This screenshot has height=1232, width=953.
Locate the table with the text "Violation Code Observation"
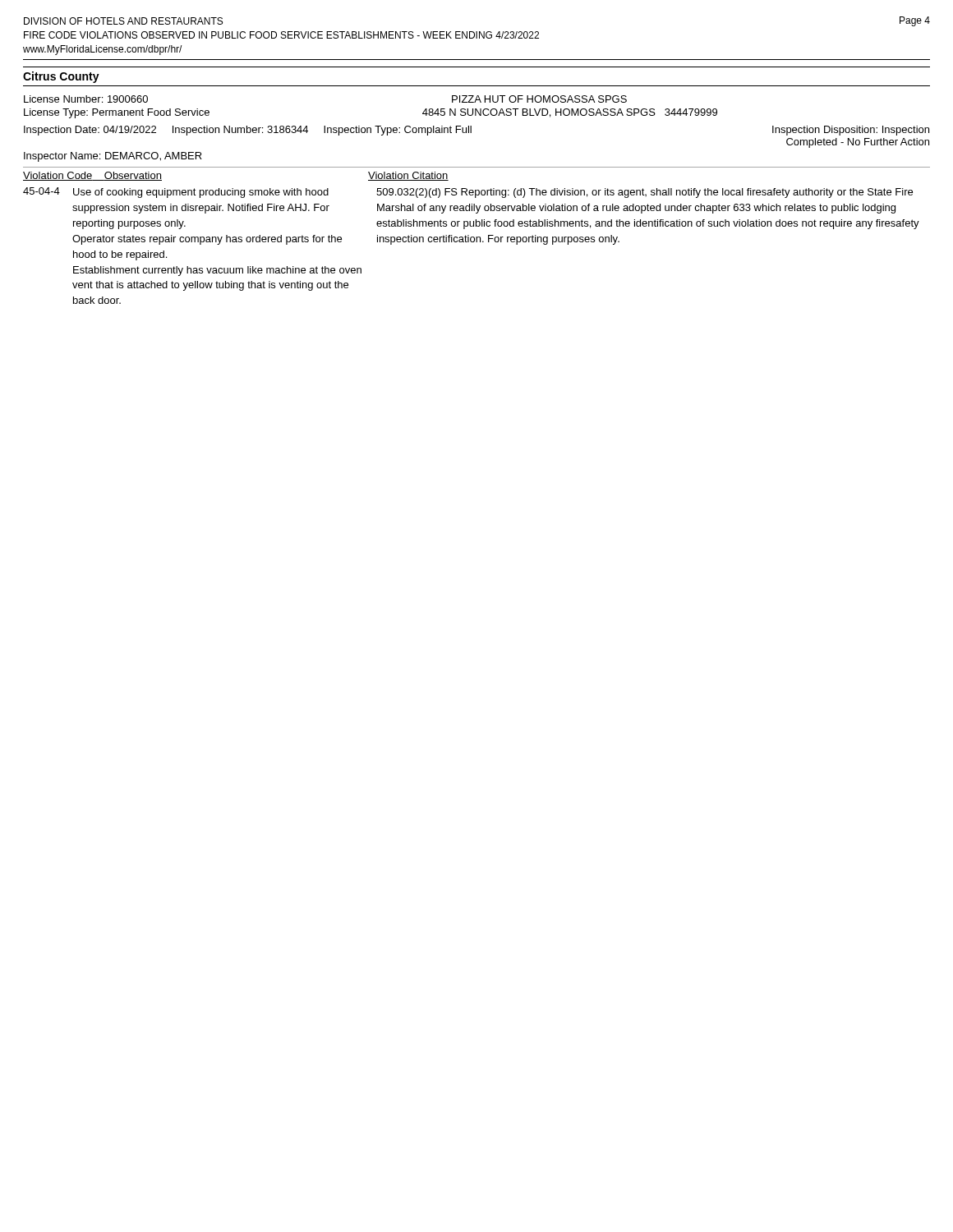pos(476,238)
